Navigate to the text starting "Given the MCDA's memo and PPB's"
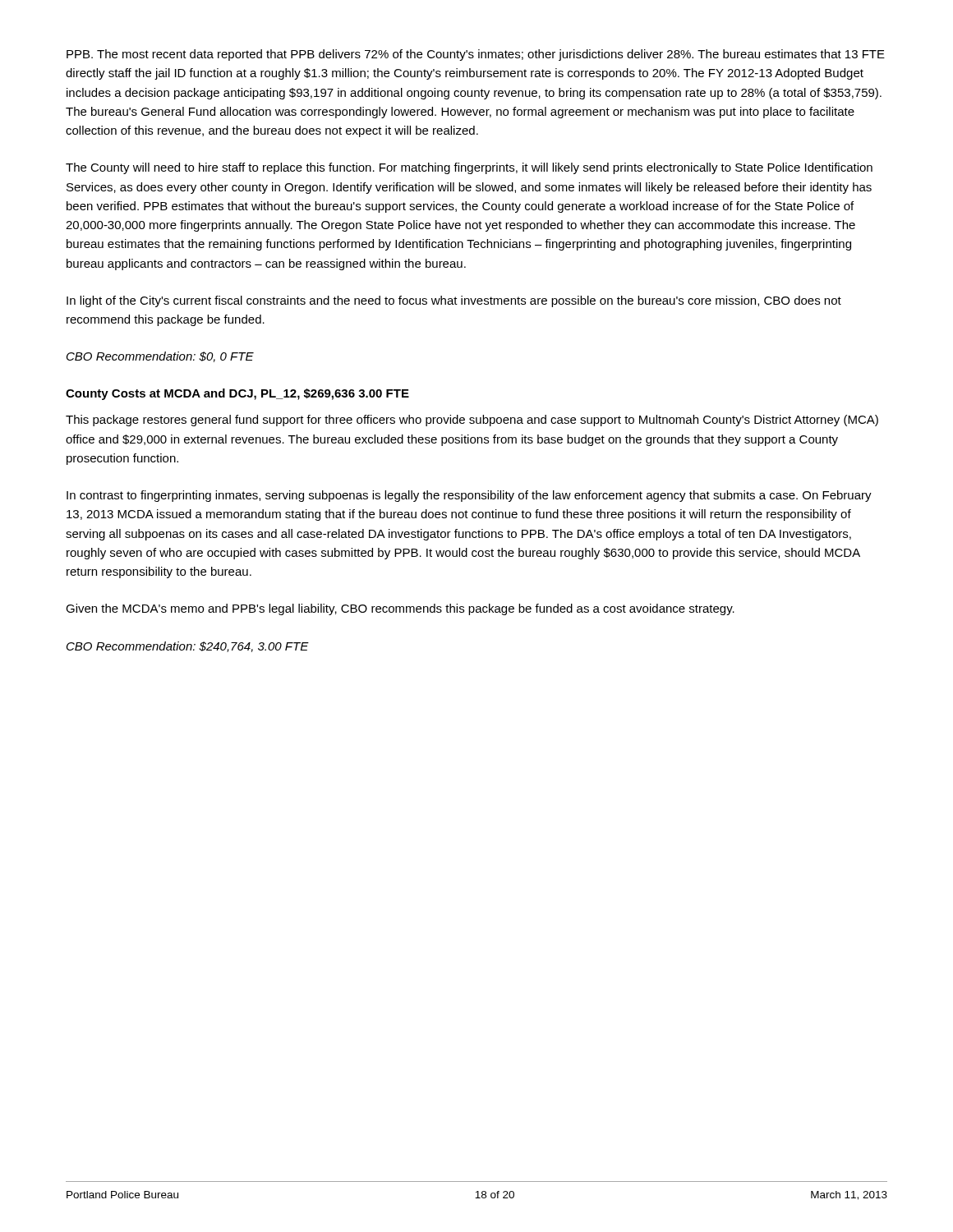The height and width of the screenshot is (1232, 953). (400, 608)
